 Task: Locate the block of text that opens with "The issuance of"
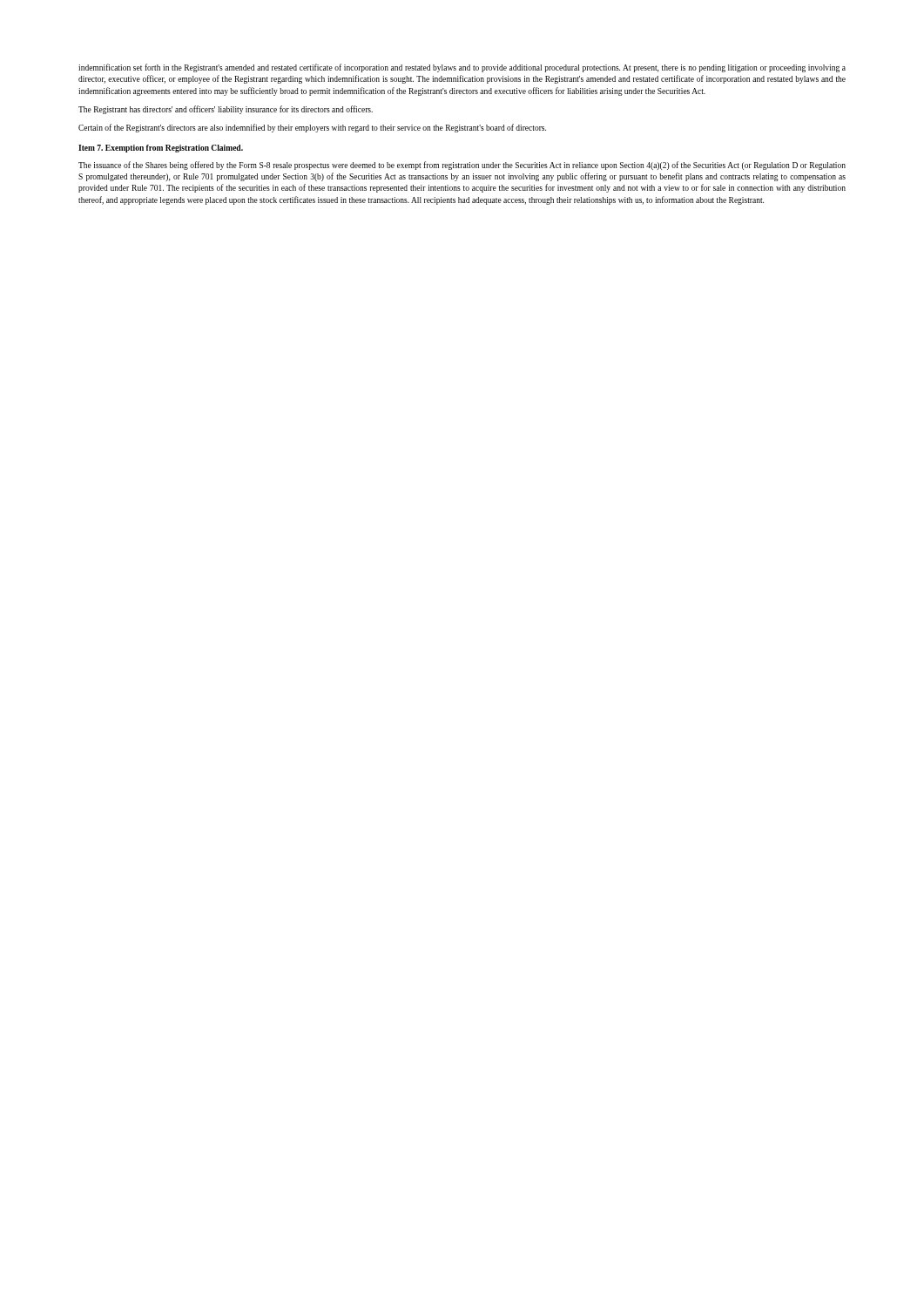[462, 183]
